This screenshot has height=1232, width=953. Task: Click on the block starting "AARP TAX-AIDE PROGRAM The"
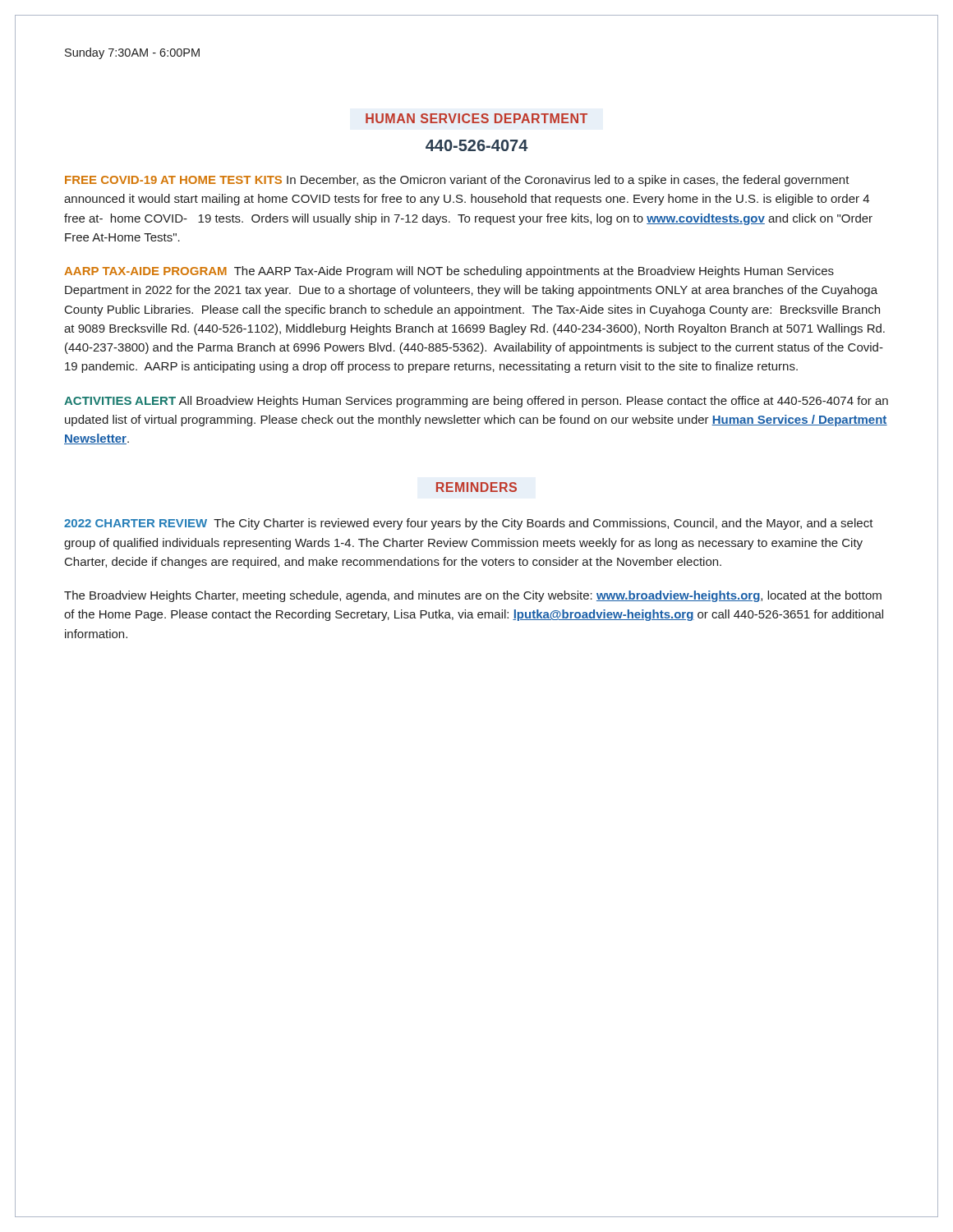point(475,318)
